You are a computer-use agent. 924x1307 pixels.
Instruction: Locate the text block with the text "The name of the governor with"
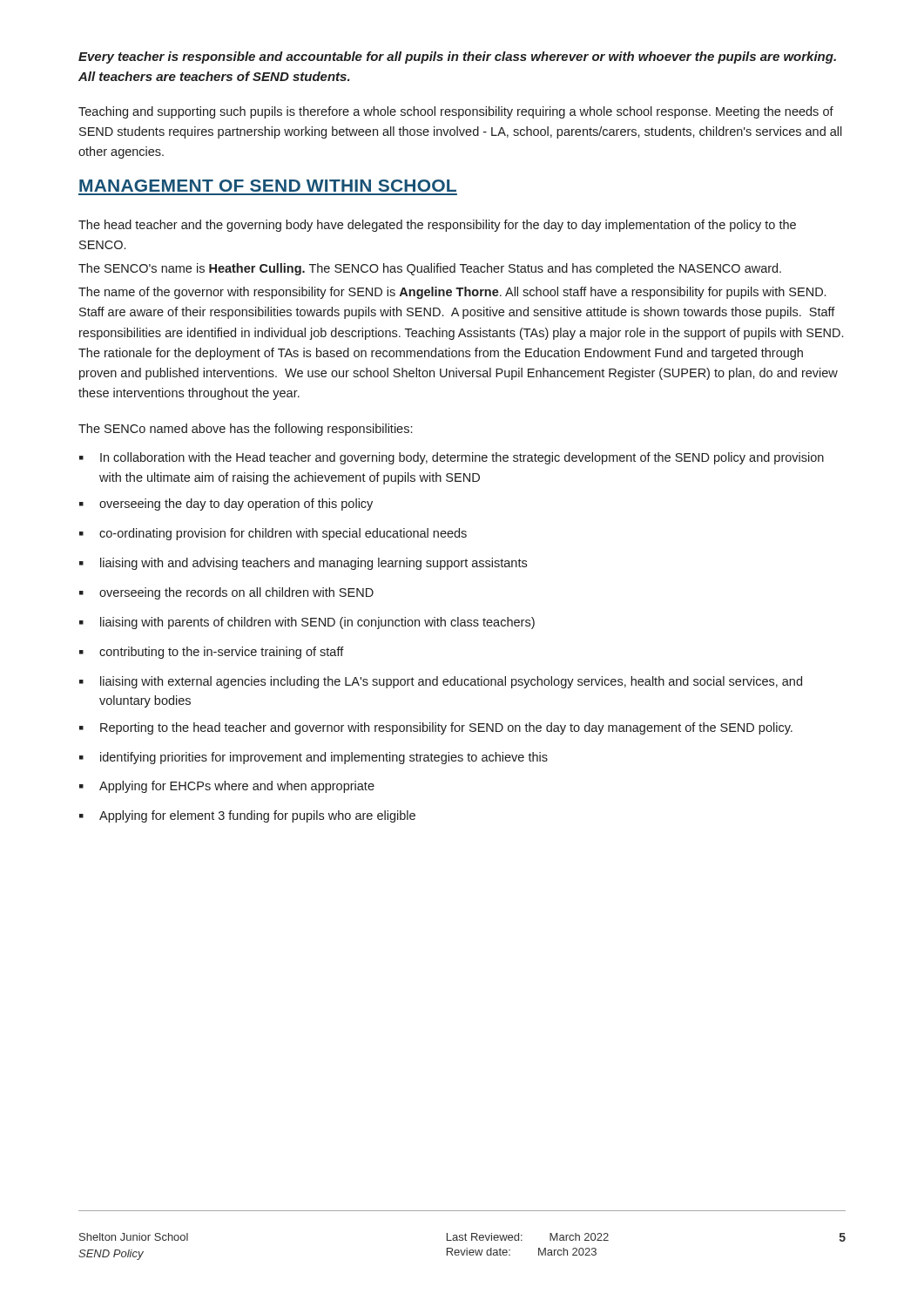pyautogui.click(x=461, y=342)
